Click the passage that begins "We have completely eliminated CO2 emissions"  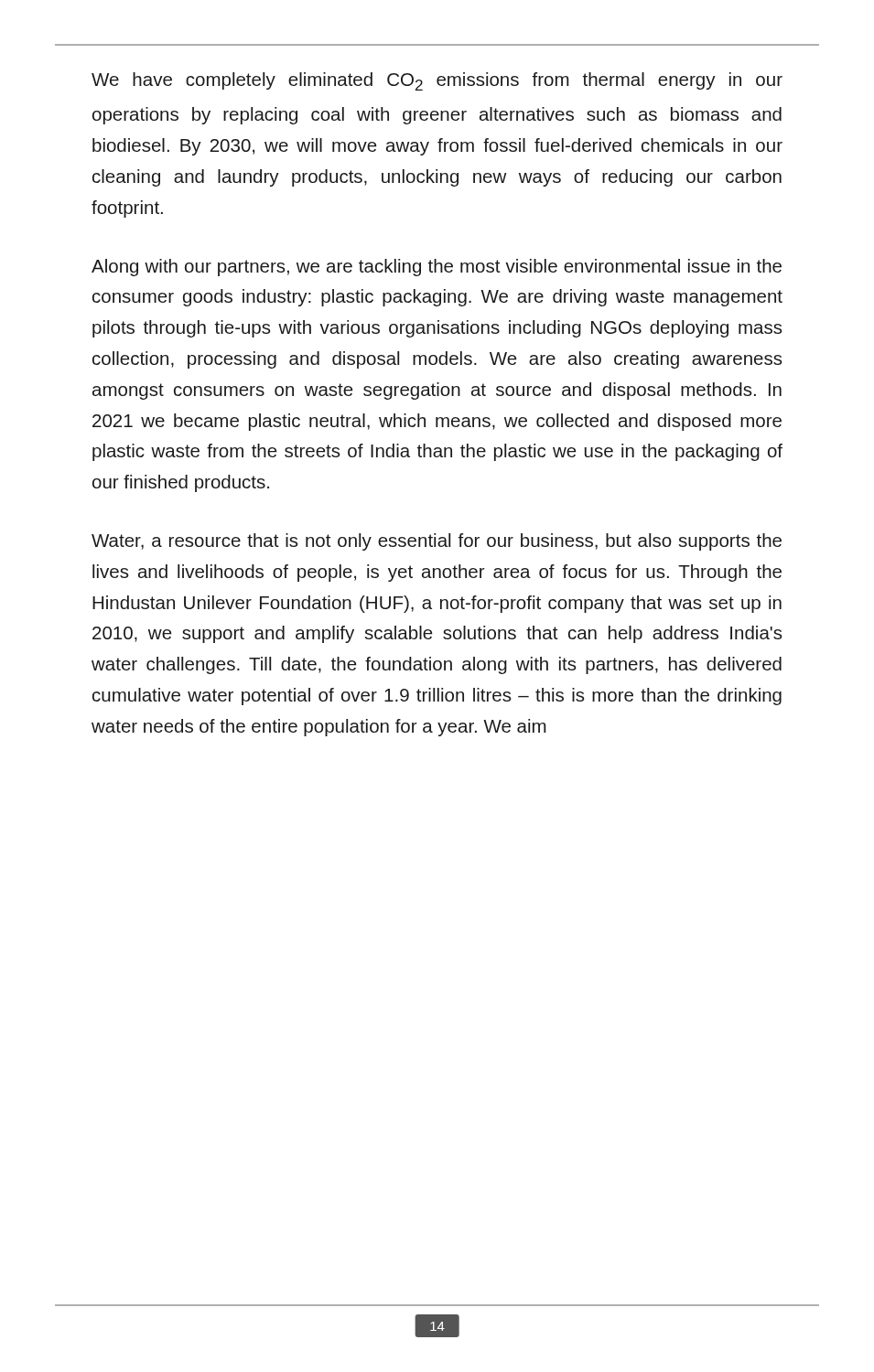click(x=437, y=143)
